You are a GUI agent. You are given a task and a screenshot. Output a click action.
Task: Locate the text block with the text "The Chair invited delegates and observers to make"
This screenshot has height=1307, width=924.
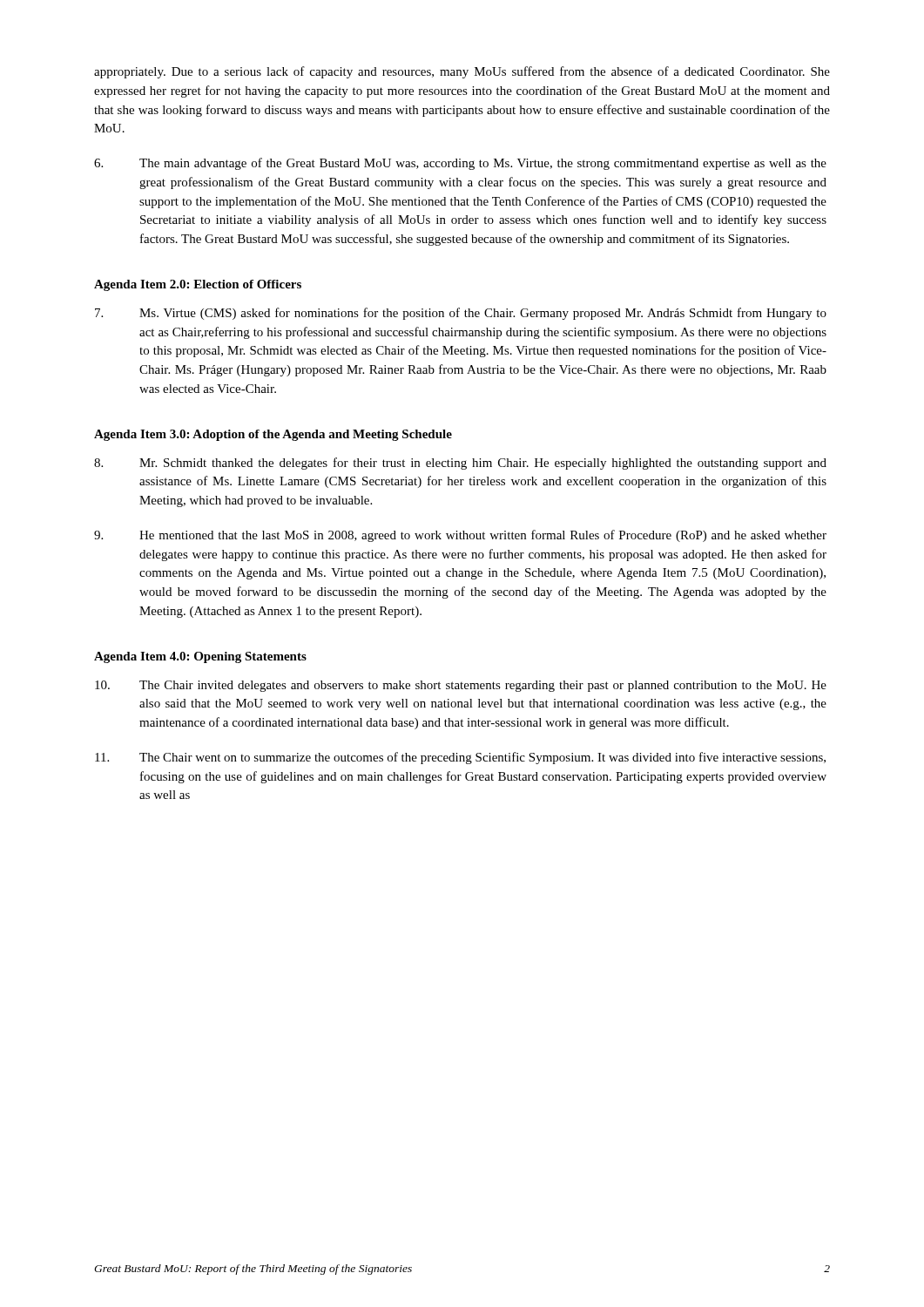pos(460,704)
